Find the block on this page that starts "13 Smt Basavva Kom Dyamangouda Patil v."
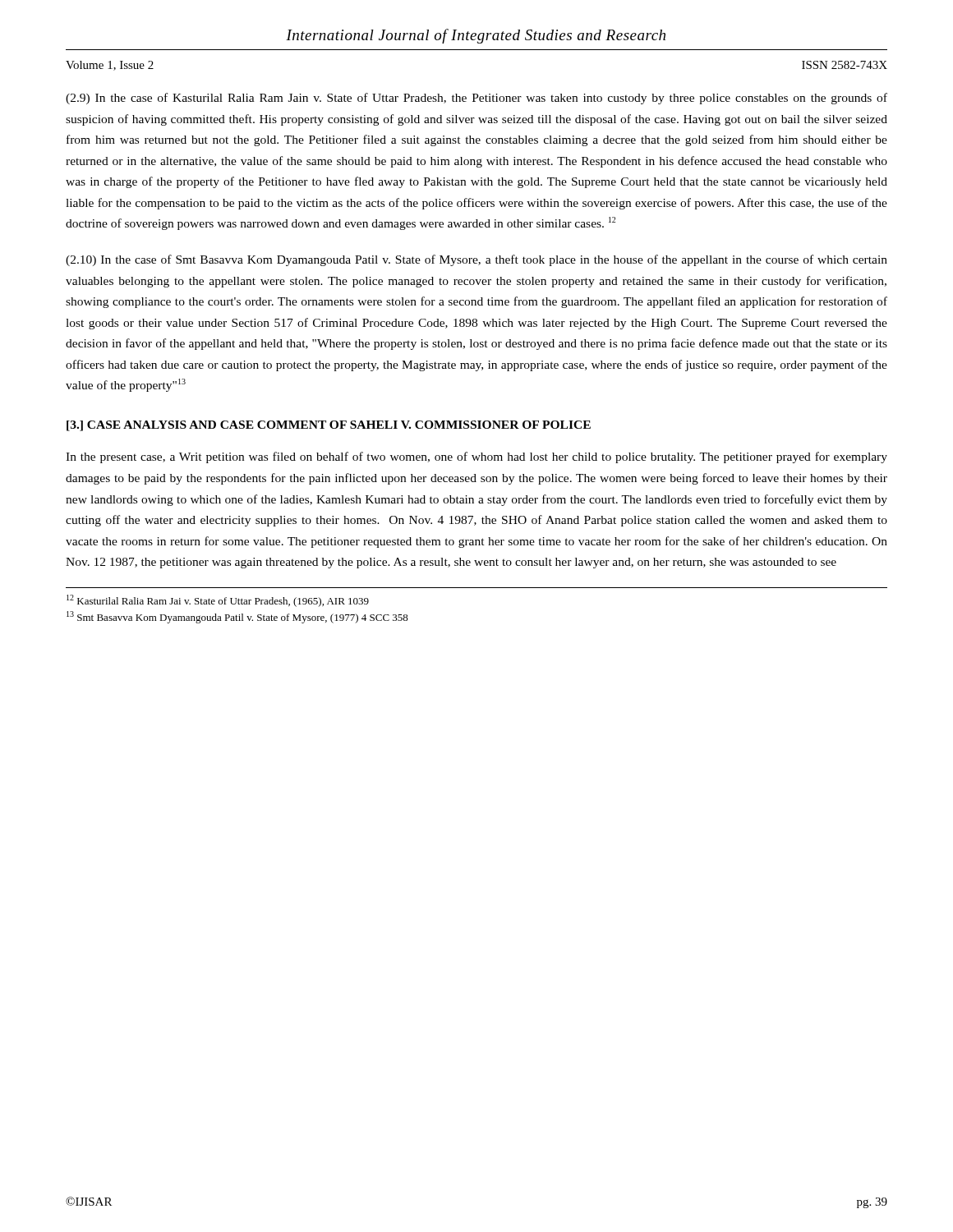953x1232 pixels. coord(237,616)
